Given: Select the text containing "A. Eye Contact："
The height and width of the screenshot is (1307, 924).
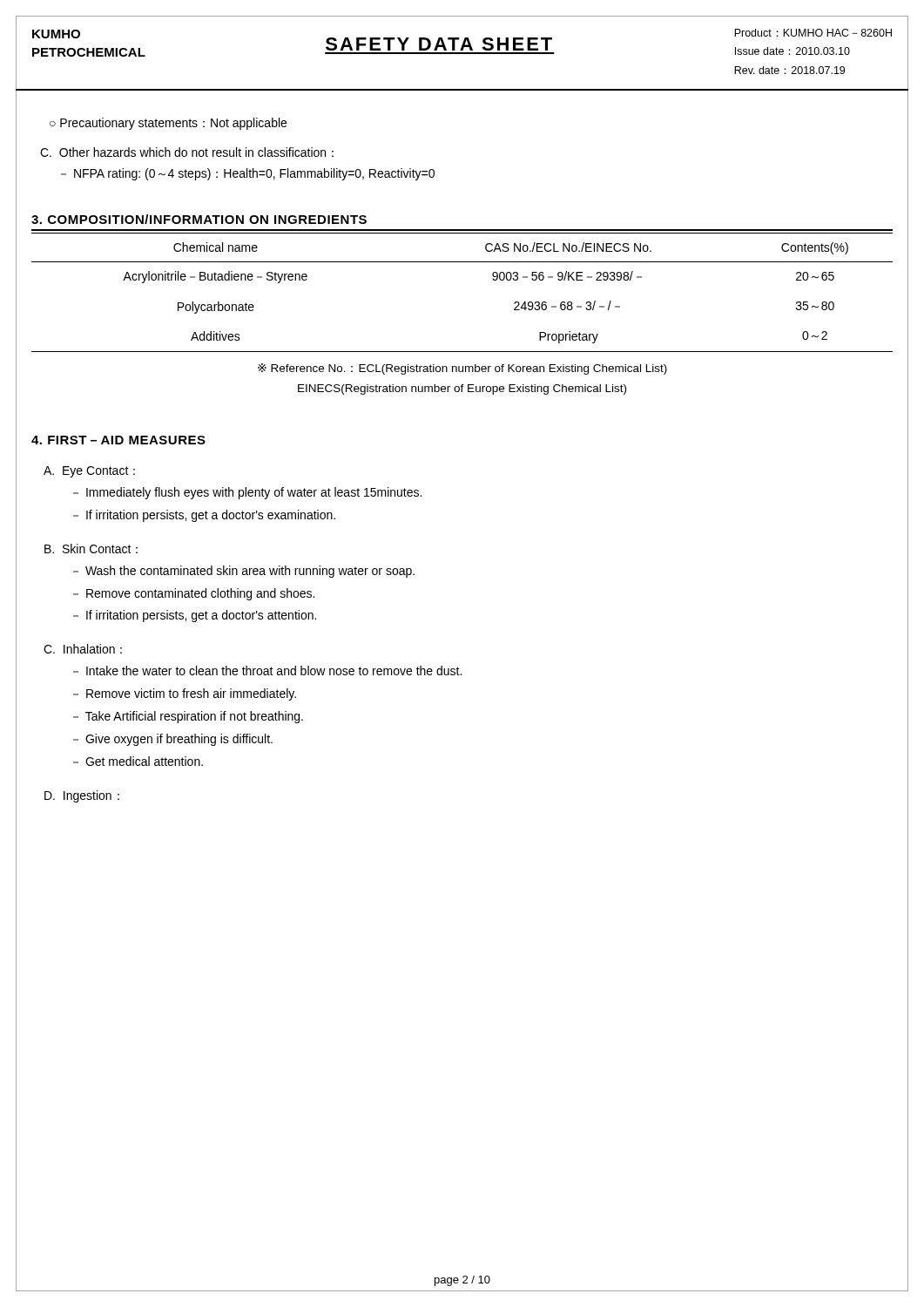Looking at the screenshot, I should 92,471.
